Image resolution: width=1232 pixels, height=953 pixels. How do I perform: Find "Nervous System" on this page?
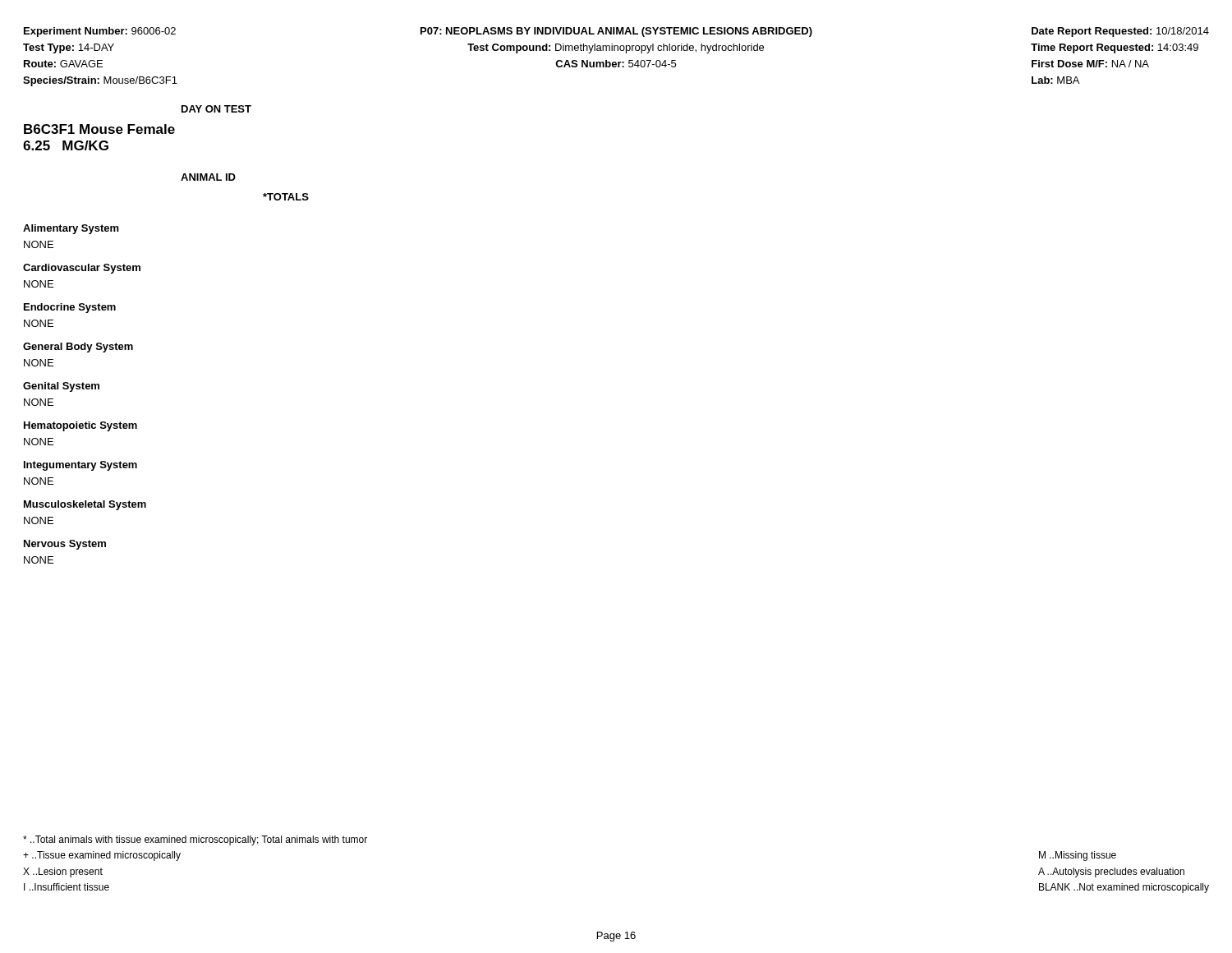tap(65, 543)
